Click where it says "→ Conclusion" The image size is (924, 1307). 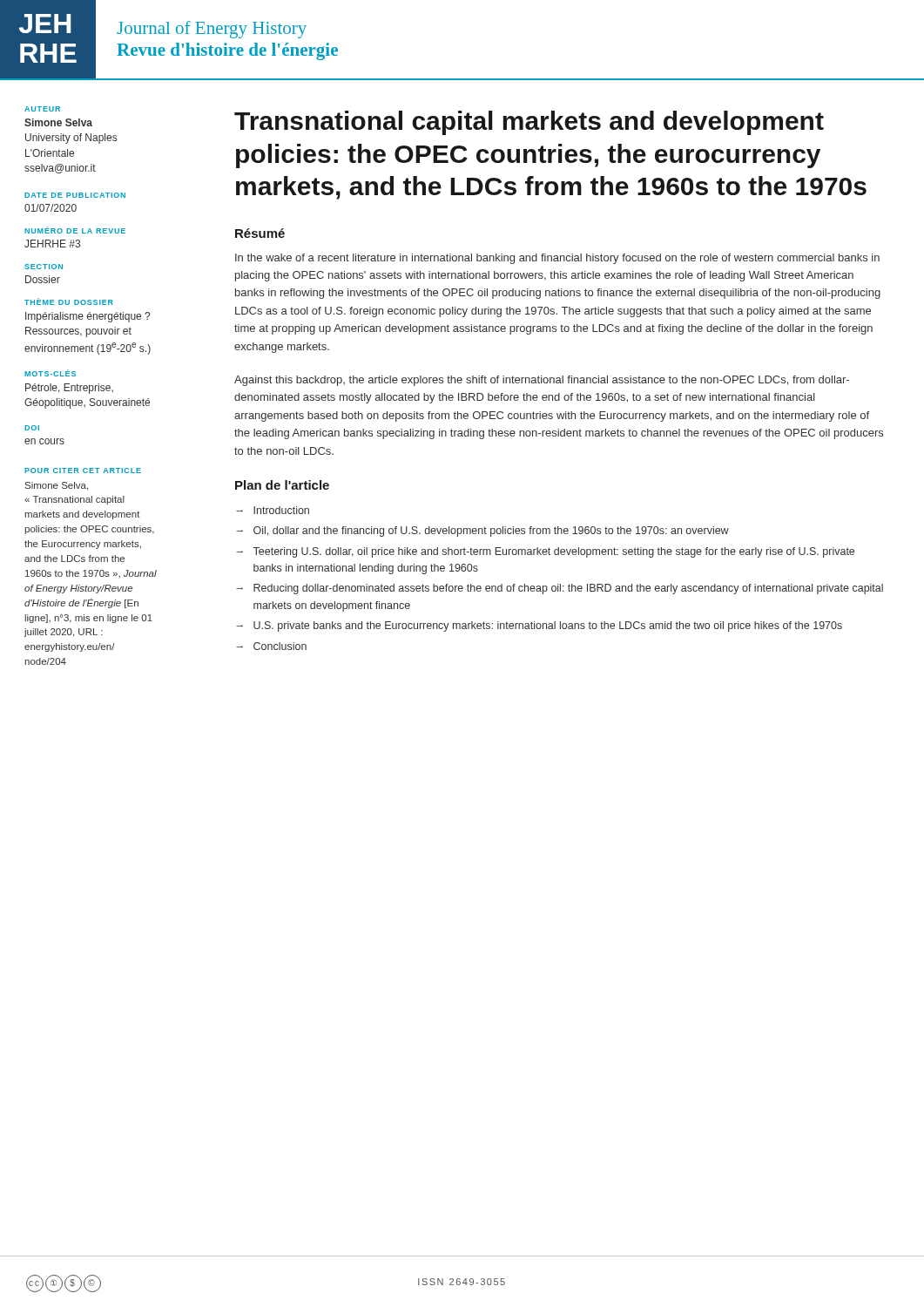point(271,647)
